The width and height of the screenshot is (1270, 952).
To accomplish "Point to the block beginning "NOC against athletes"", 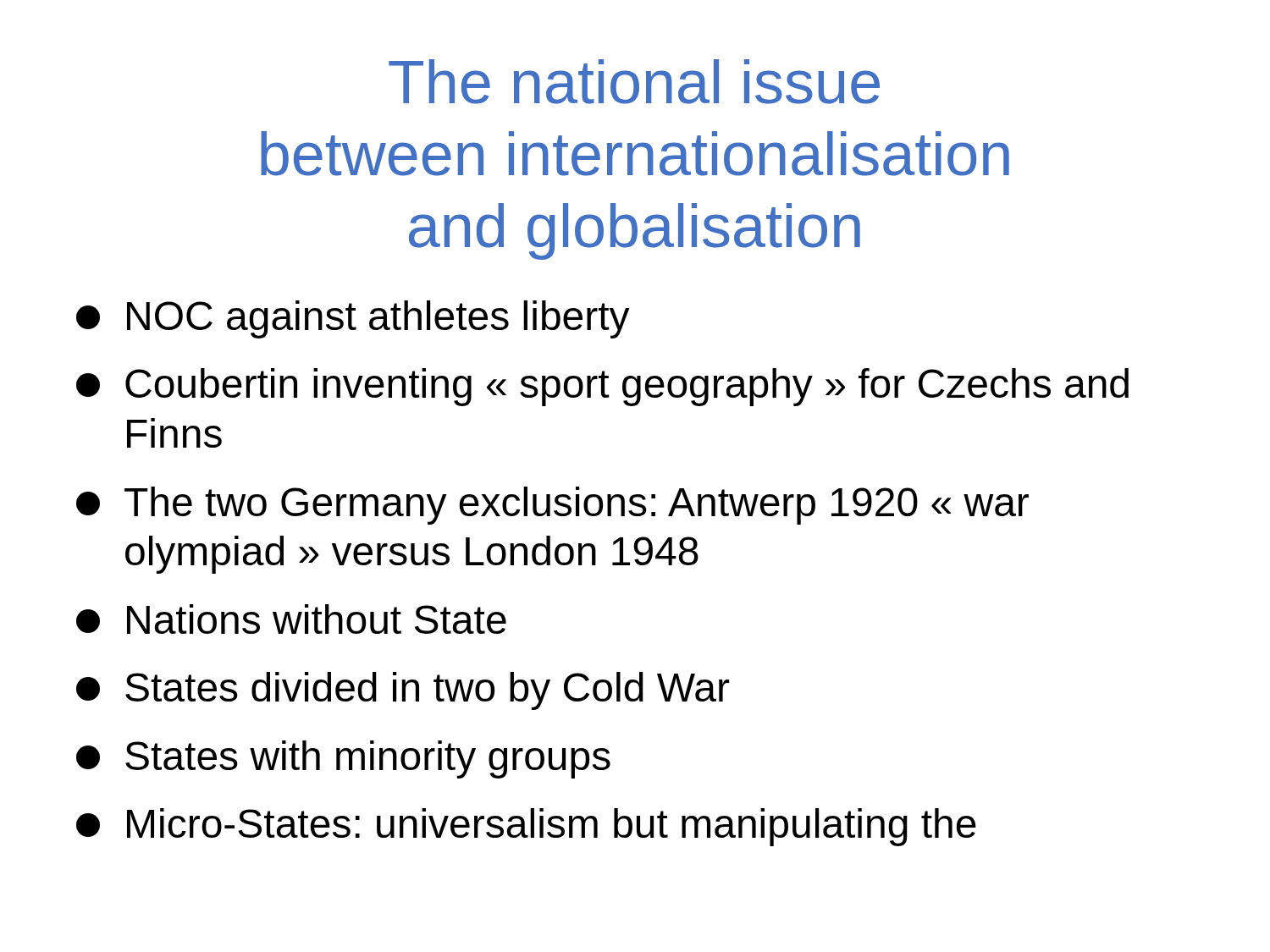I will tap(639, 317).
